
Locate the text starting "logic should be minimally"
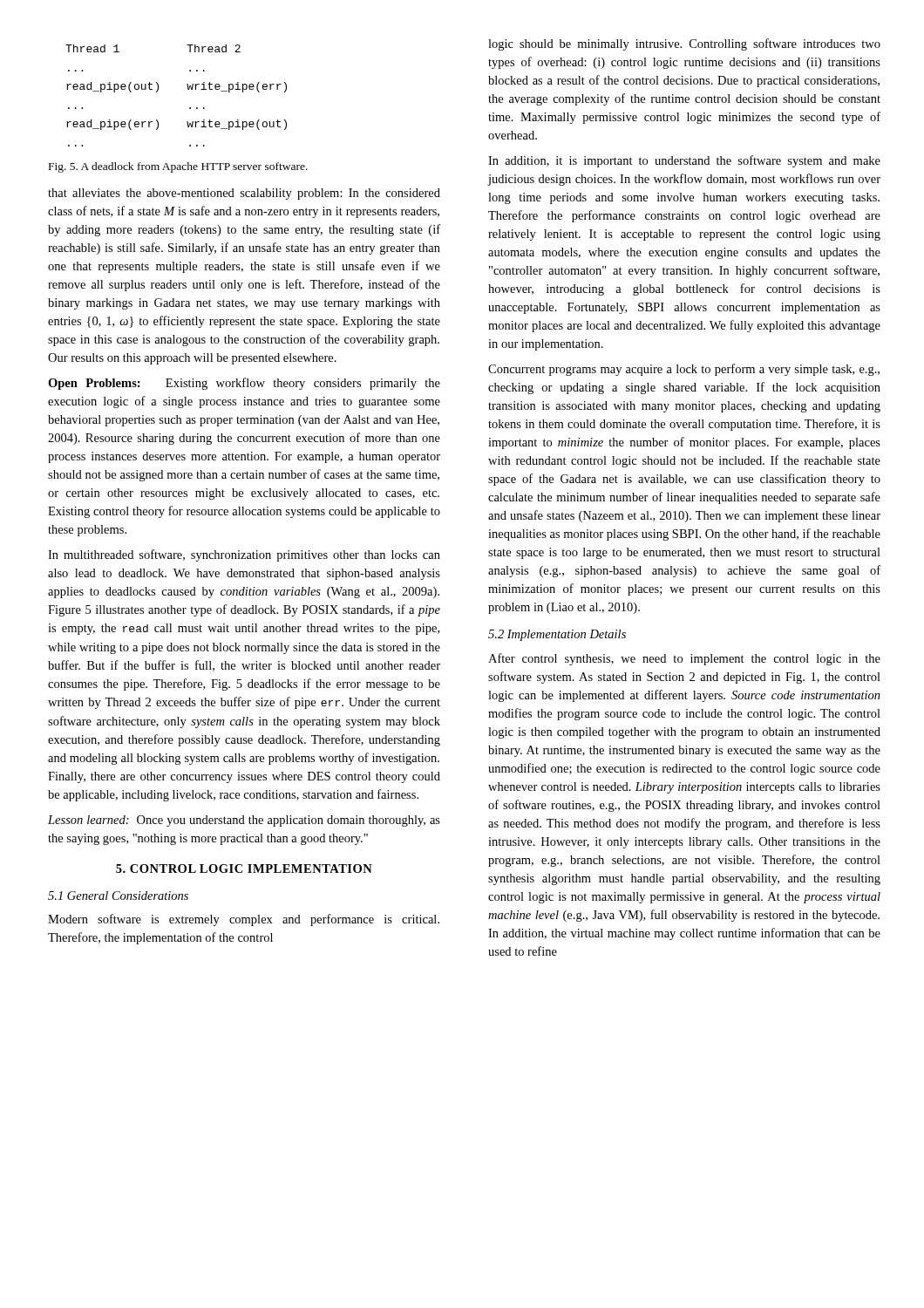point(684,90)
